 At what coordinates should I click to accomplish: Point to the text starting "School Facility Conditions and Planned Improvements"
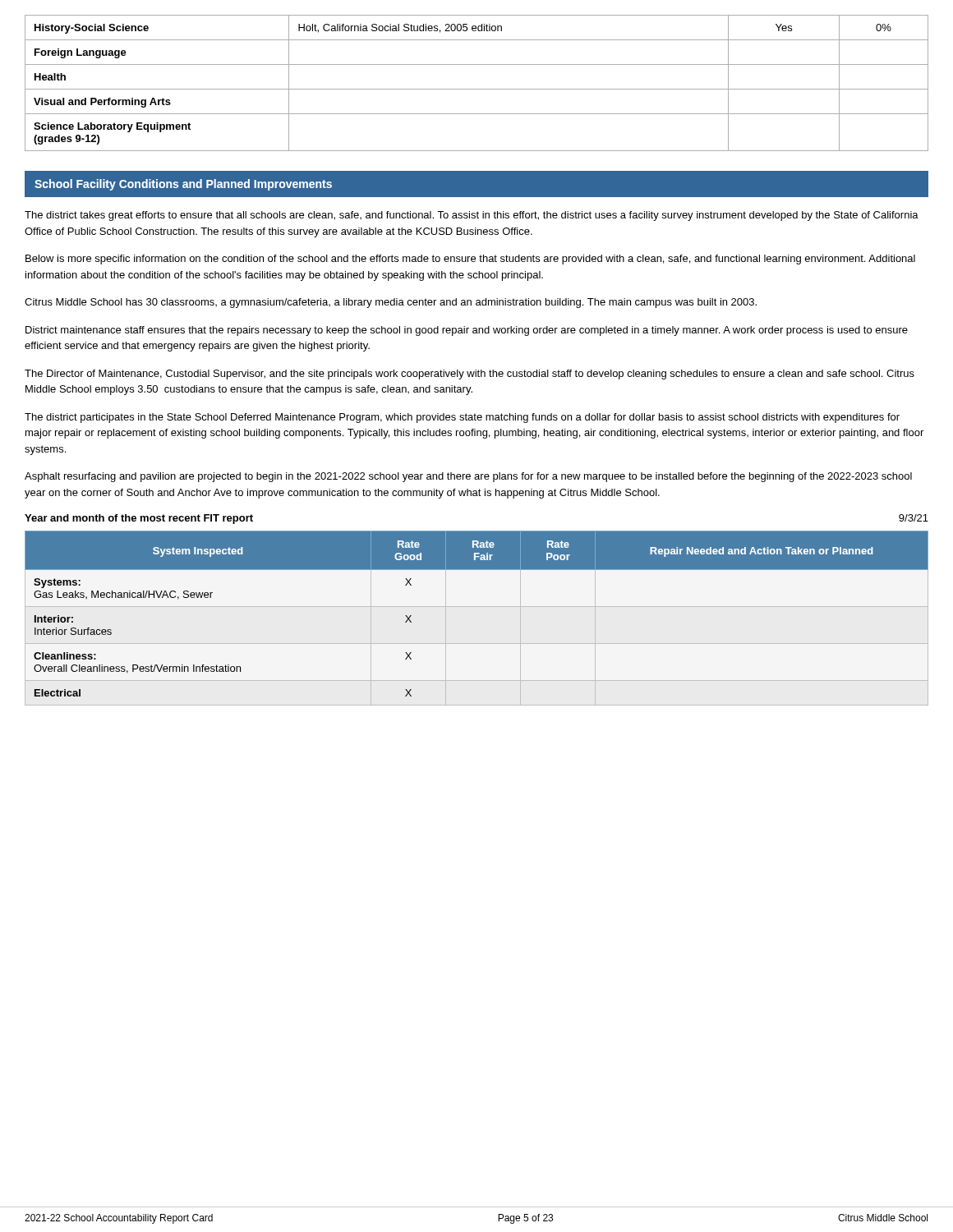click(x=183, y=184)
